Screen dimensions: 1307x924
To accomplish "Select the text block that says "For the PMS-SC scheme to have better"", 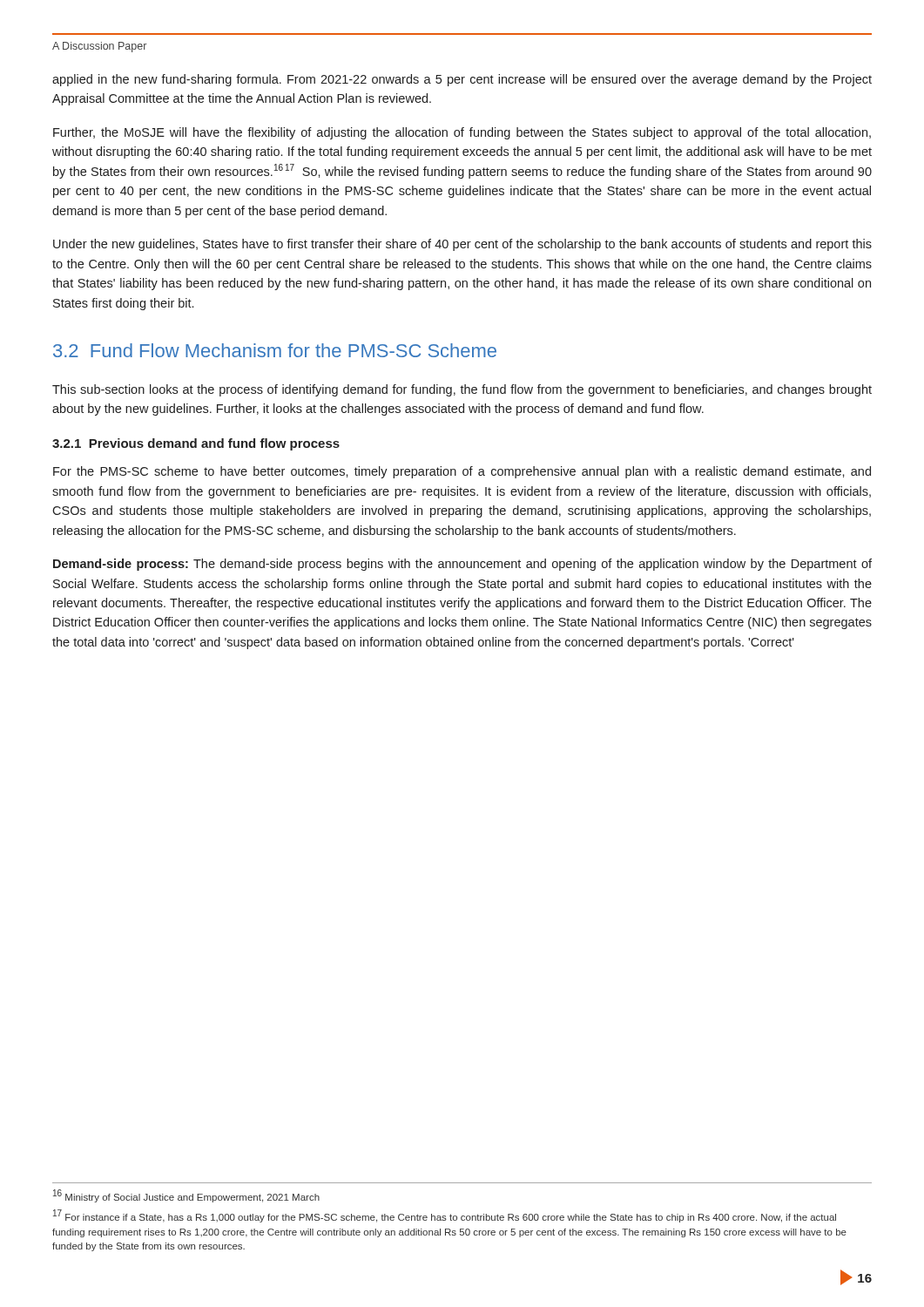I will pyautogui.click(x=462, y=501).
